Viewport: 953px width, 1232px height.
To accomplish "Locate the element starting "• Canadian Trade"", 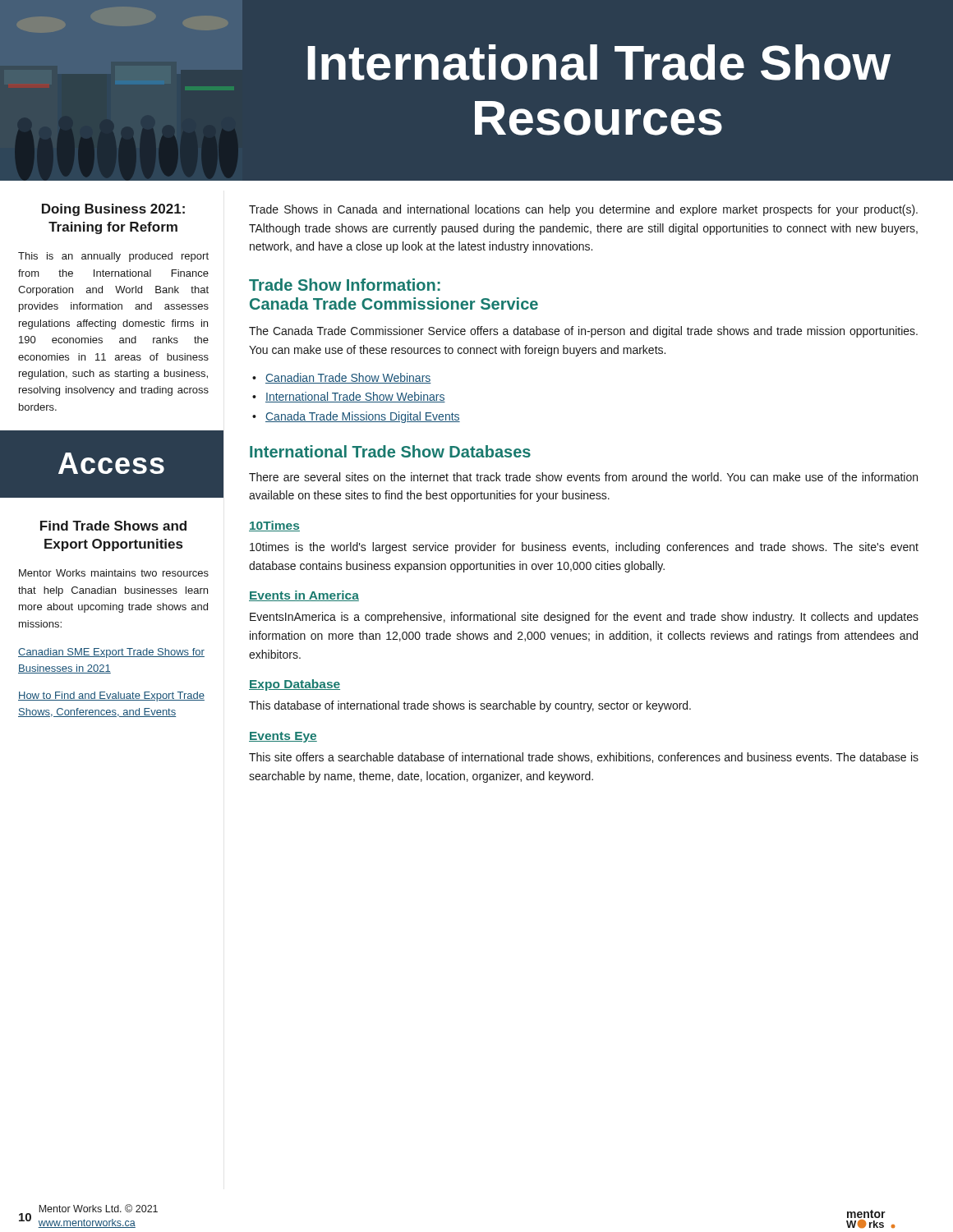I will (342, 379).
